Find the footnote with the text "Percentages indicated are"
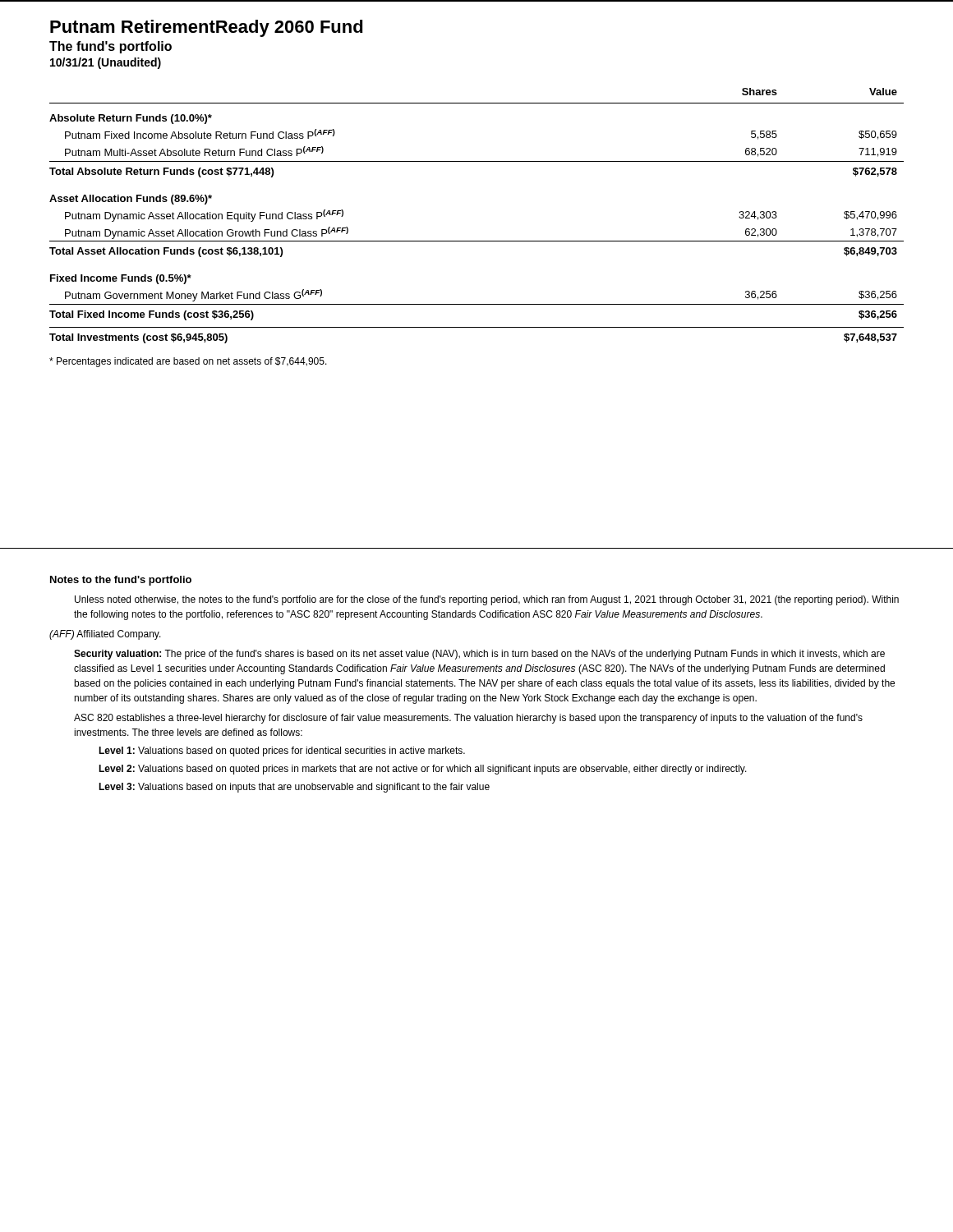The width and height of the screenshot is (953, 1232). [188, 361]
